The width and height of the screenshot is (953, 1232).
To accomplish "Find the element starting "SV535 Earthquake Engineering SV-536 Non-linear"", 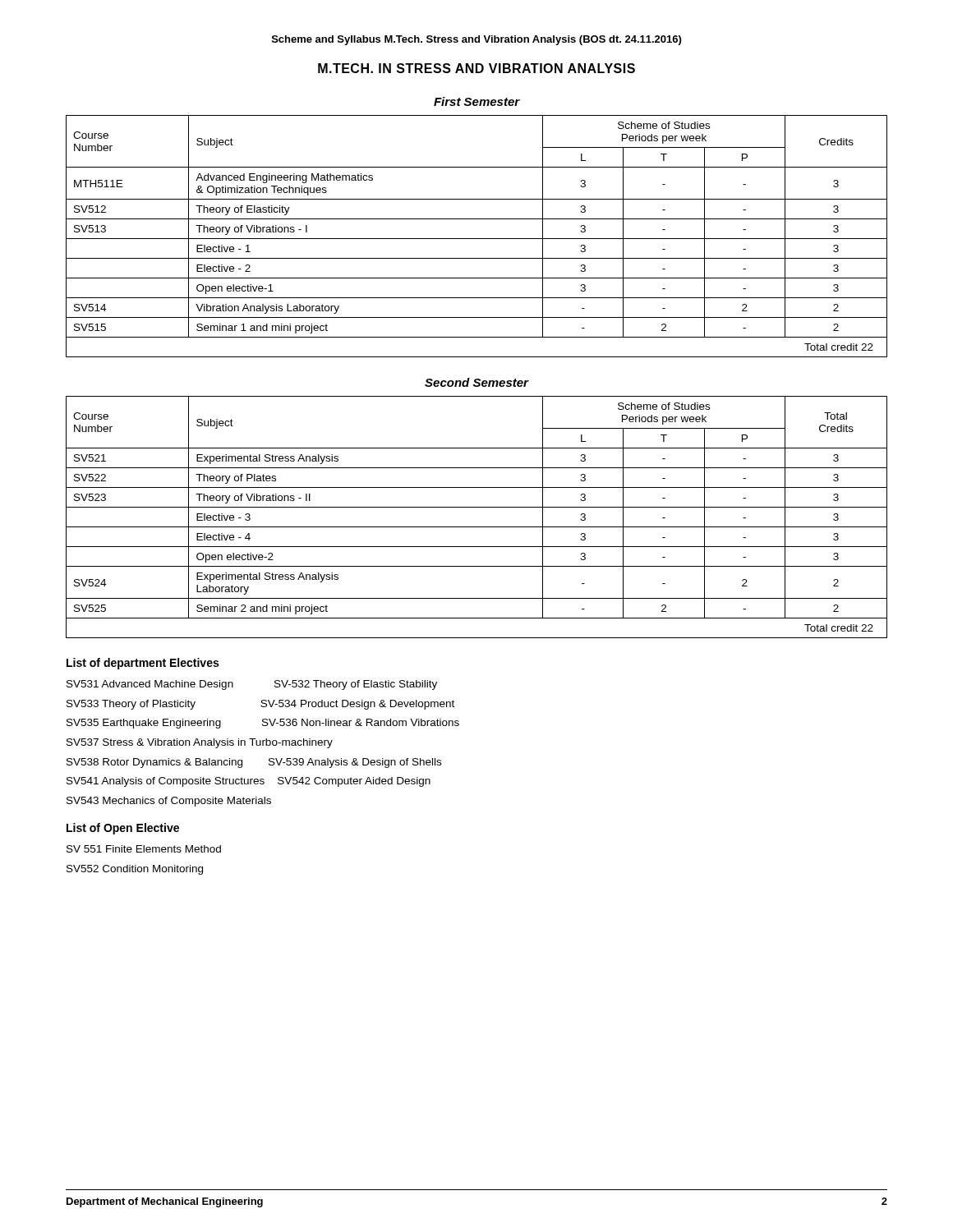I will tap(263, 723).
